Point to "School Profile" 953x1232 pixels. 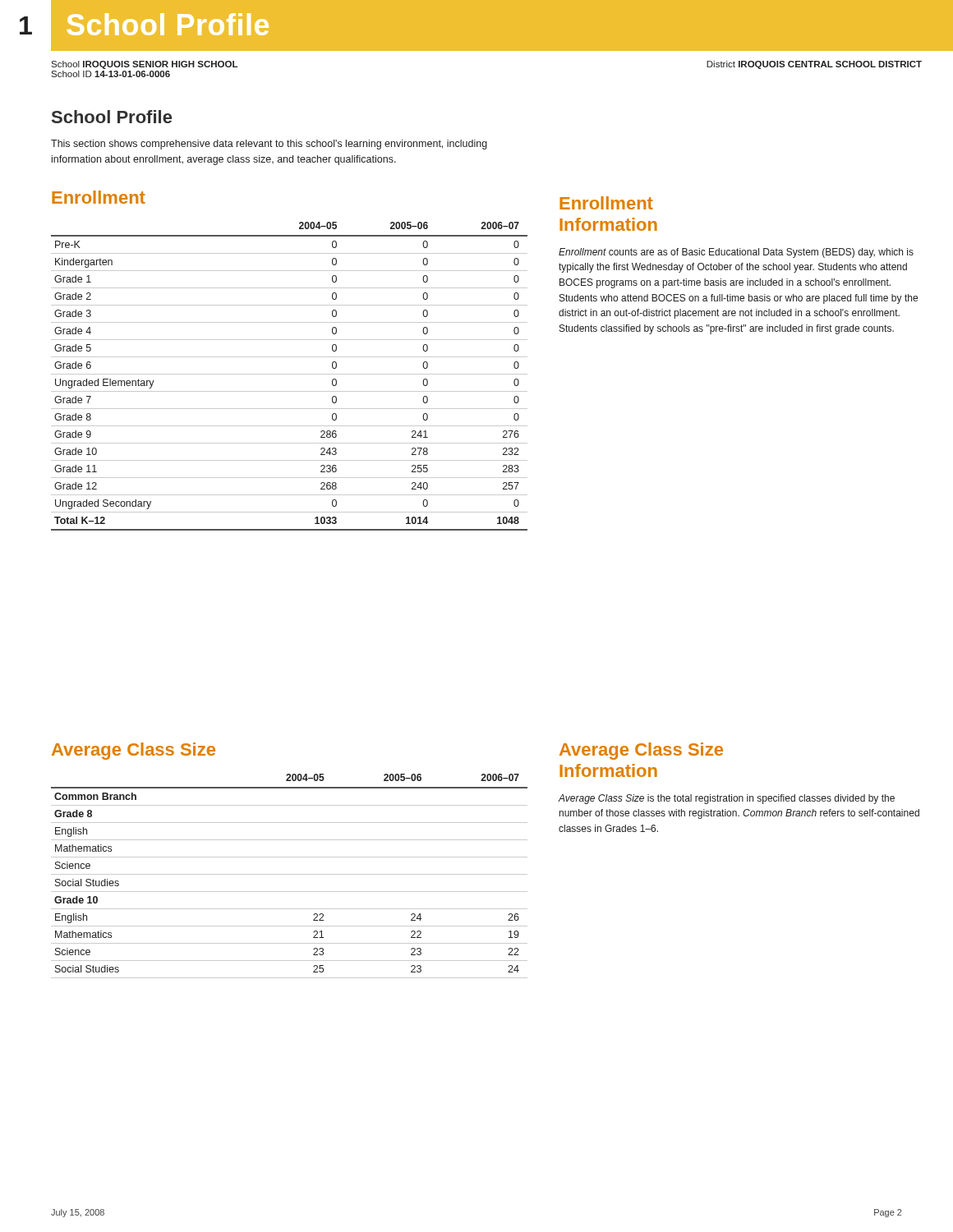[112, 117]
